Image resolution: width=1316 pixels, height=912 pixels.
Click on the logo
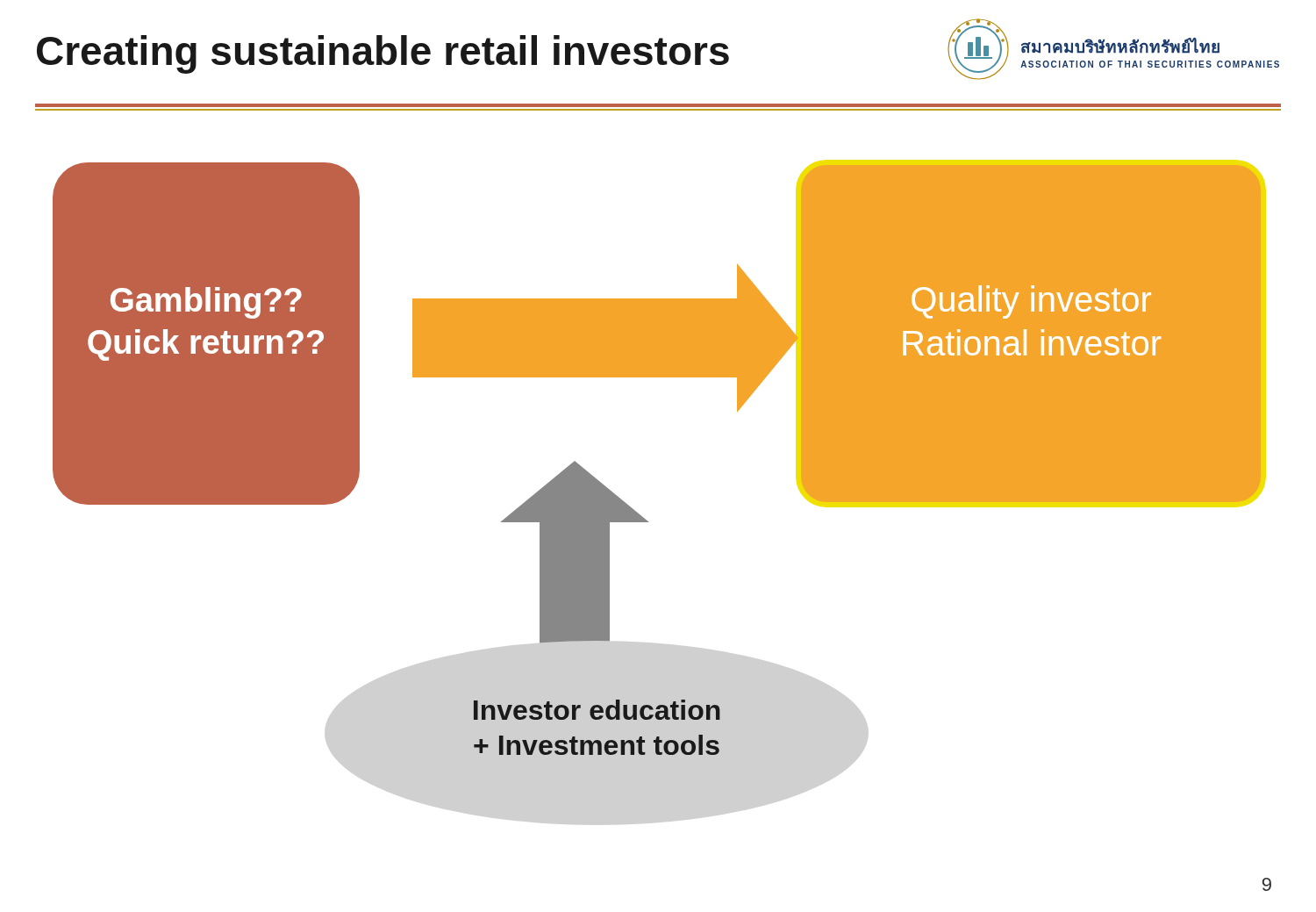point(1112,51)
